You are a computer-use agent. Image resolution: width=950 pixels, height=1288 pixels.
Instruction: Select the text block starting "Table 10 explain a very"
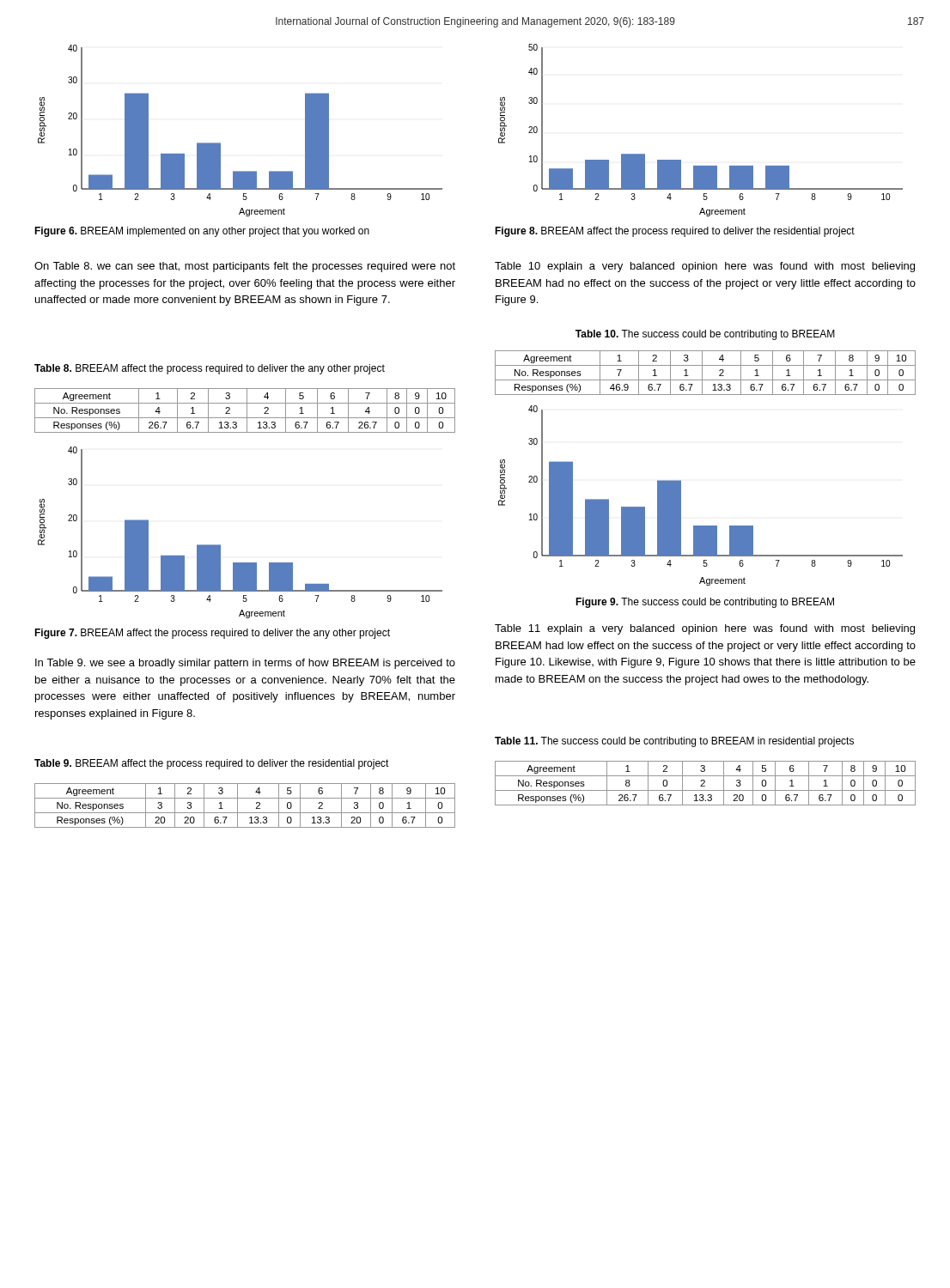705,282
